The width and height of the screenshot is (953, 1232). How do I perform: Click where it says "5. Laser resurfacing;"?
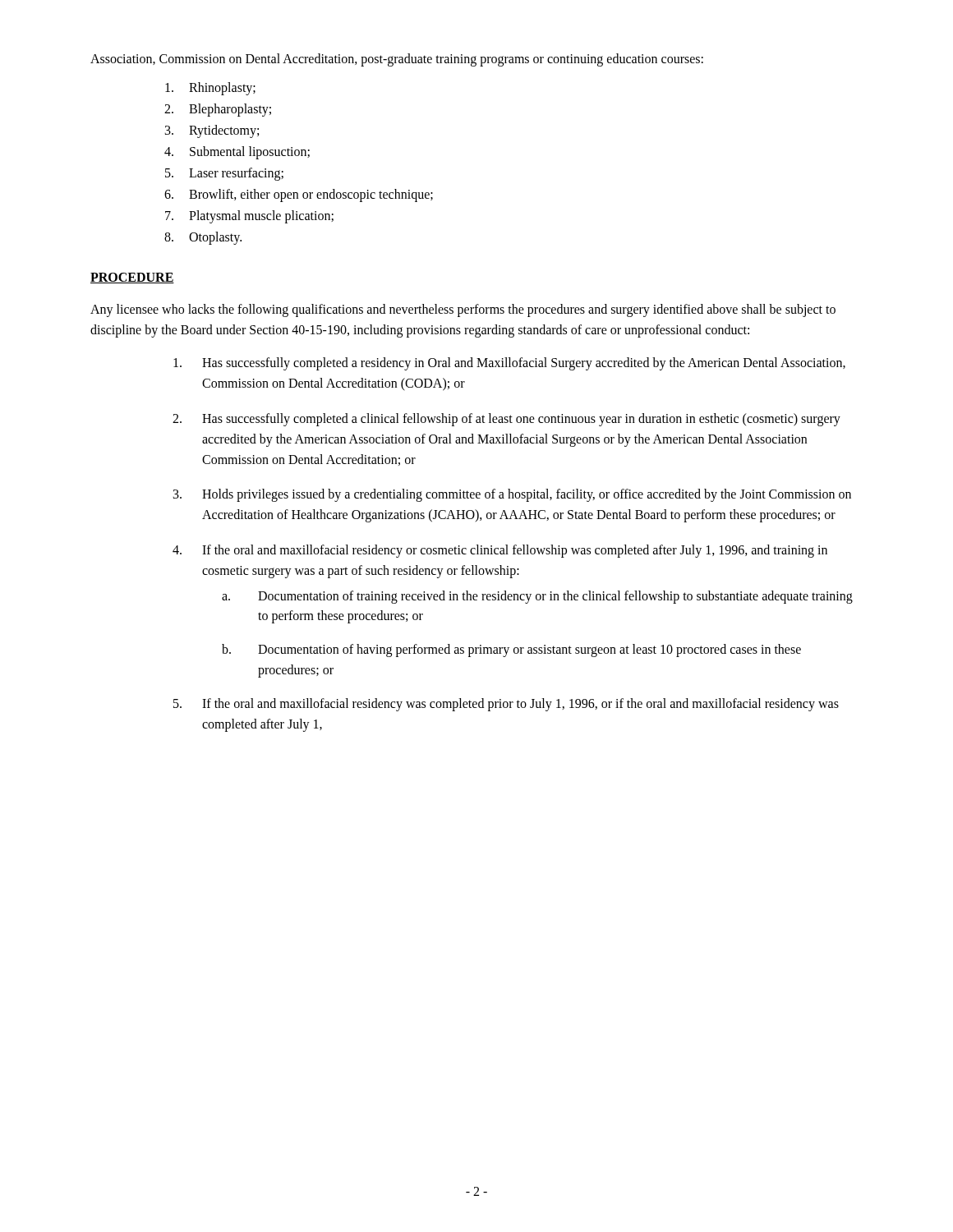coord(224,174)
